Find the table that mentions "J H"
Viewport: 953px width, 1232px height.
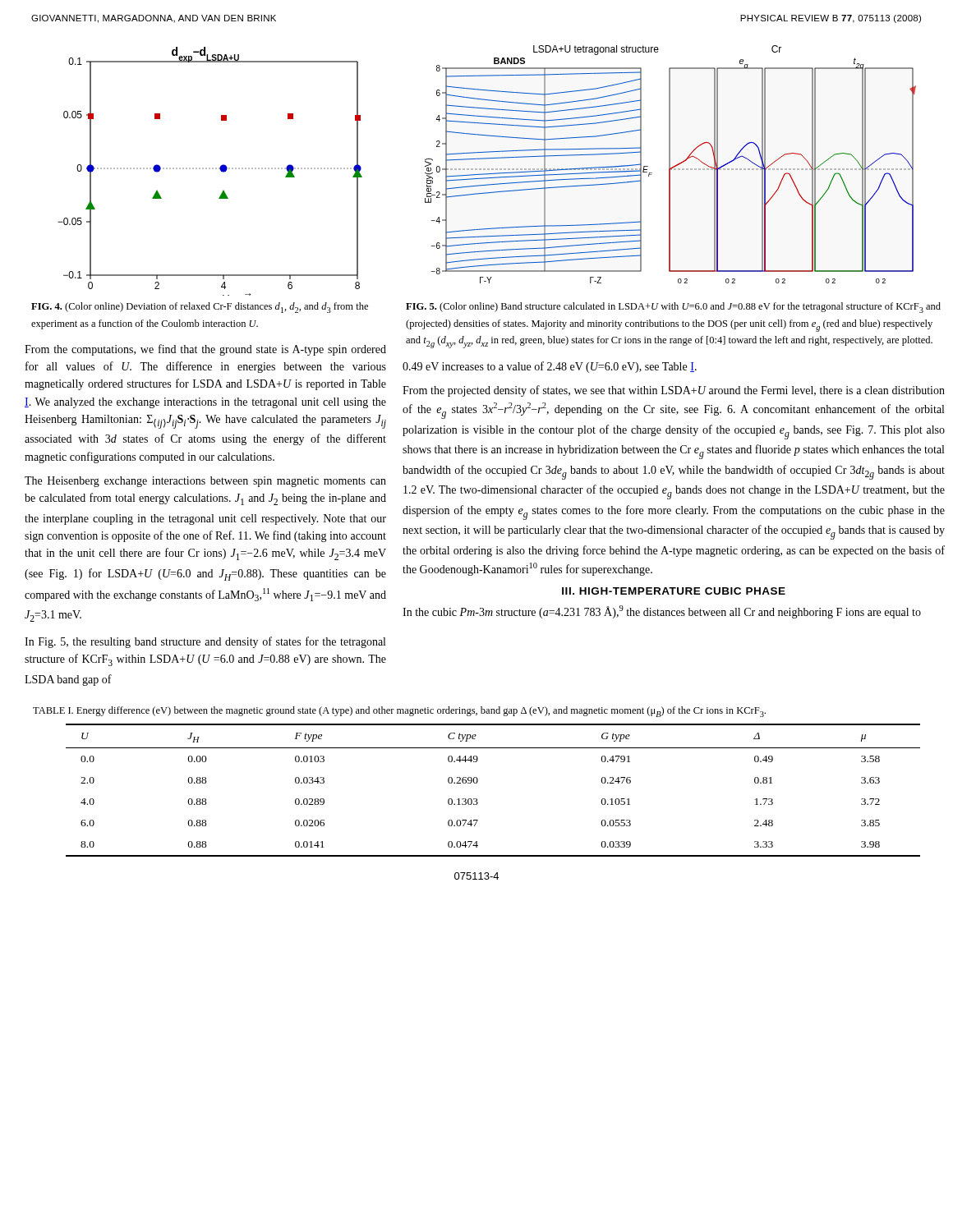[x=476, y=790]
